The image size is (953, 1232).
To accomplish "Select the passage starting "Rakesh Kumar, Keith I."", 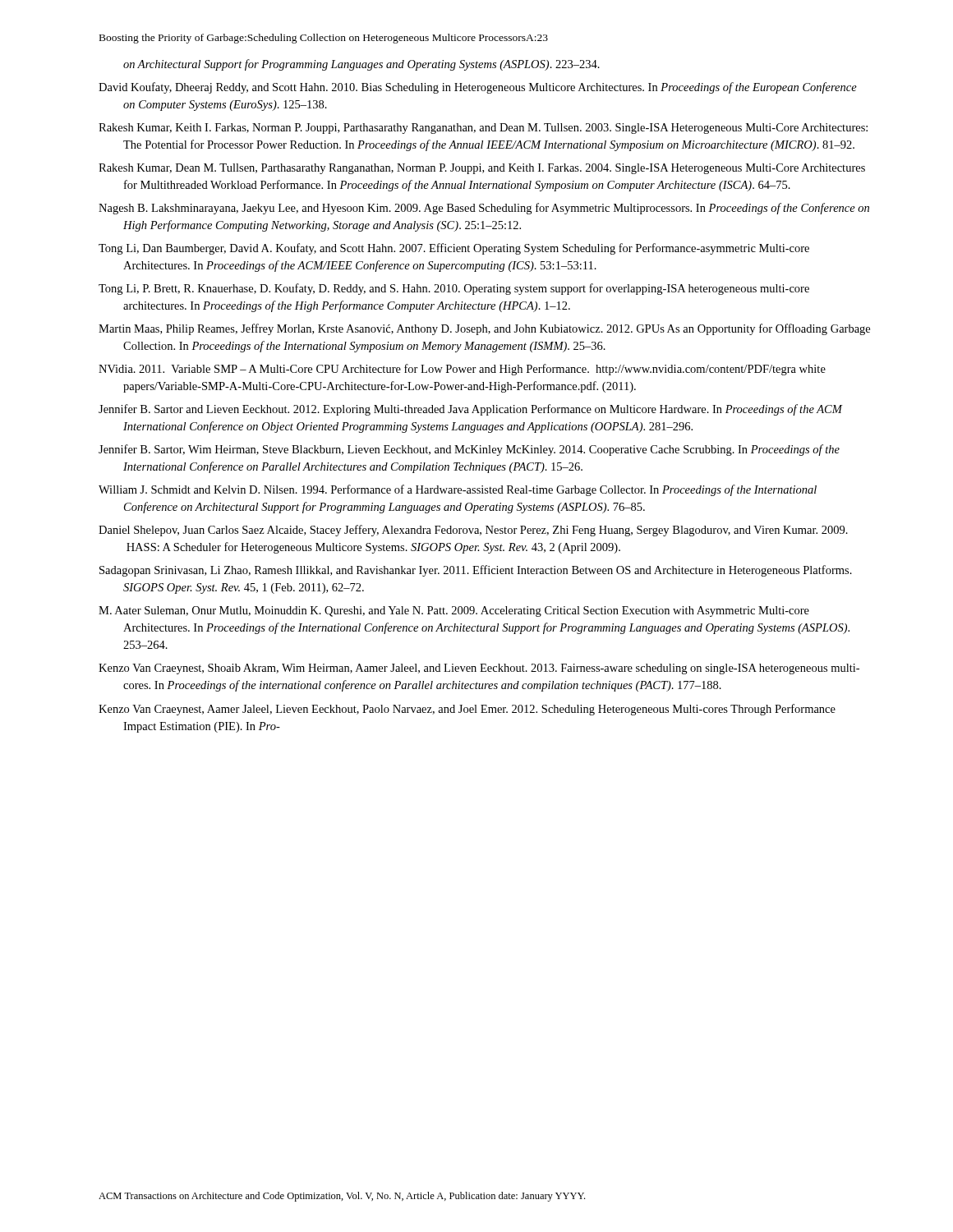I will (484, 136).
